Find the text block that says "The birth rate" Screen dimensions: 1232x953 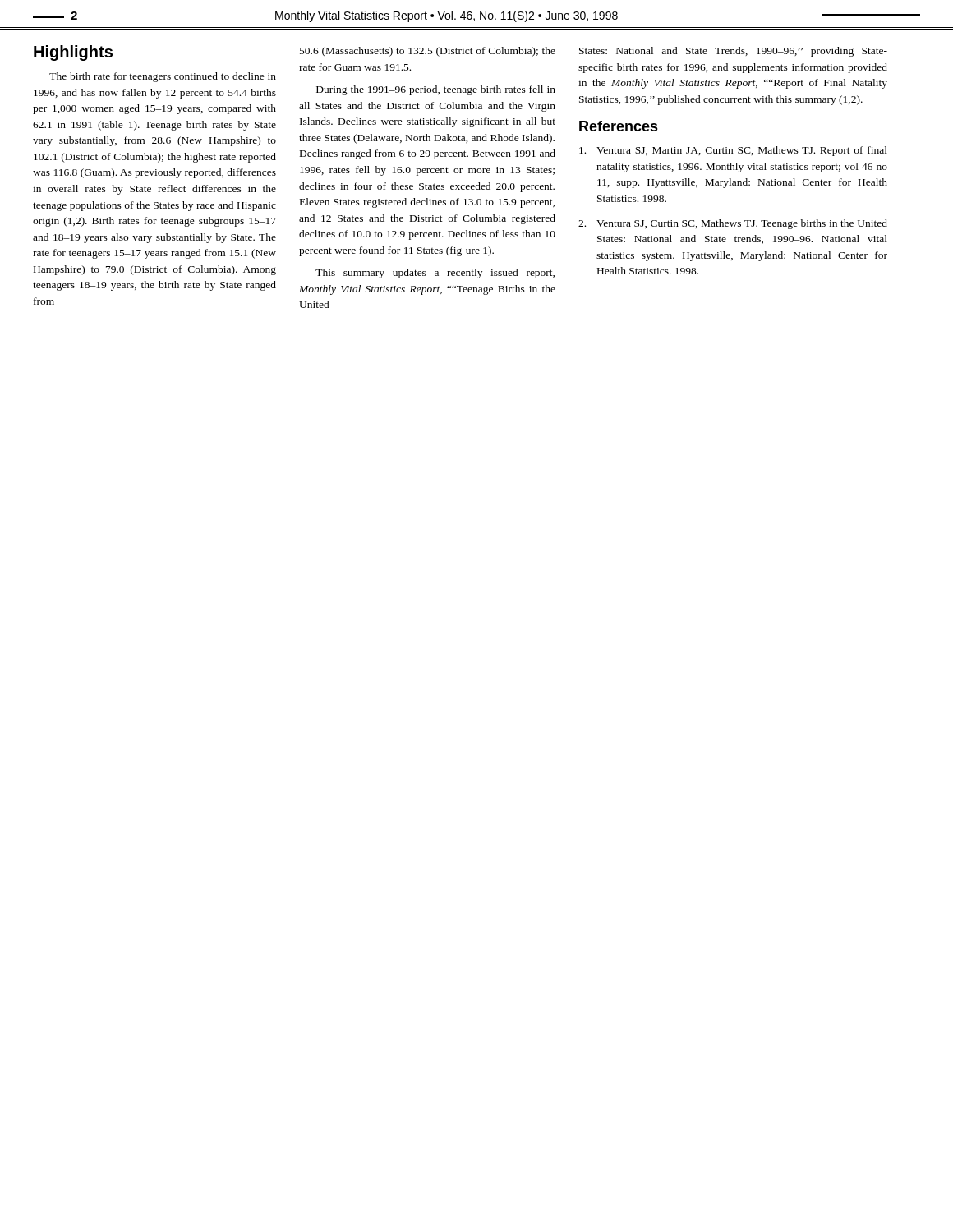tap(154, 189)
